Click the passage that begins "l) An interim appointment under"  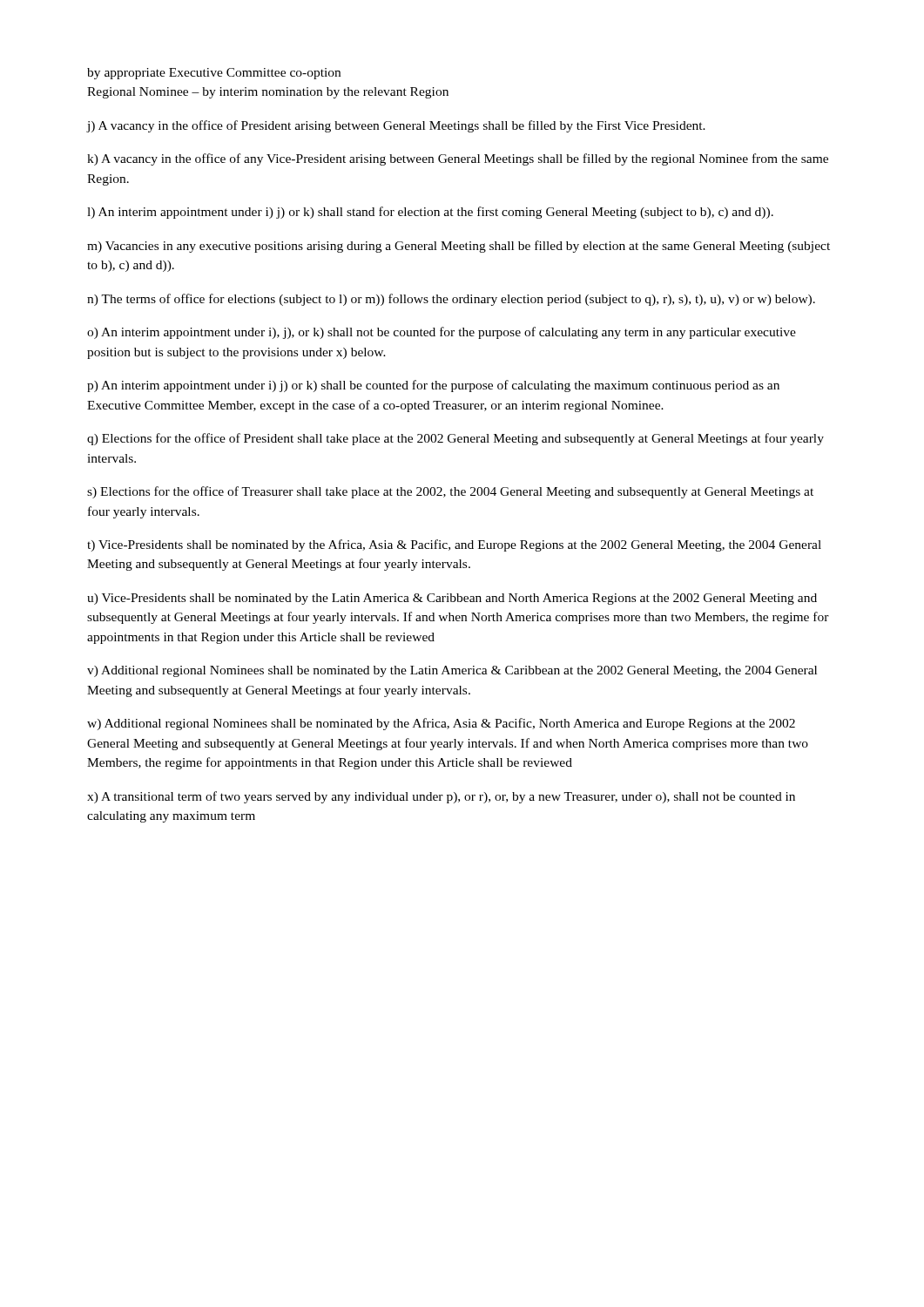(x=430, y=212)
